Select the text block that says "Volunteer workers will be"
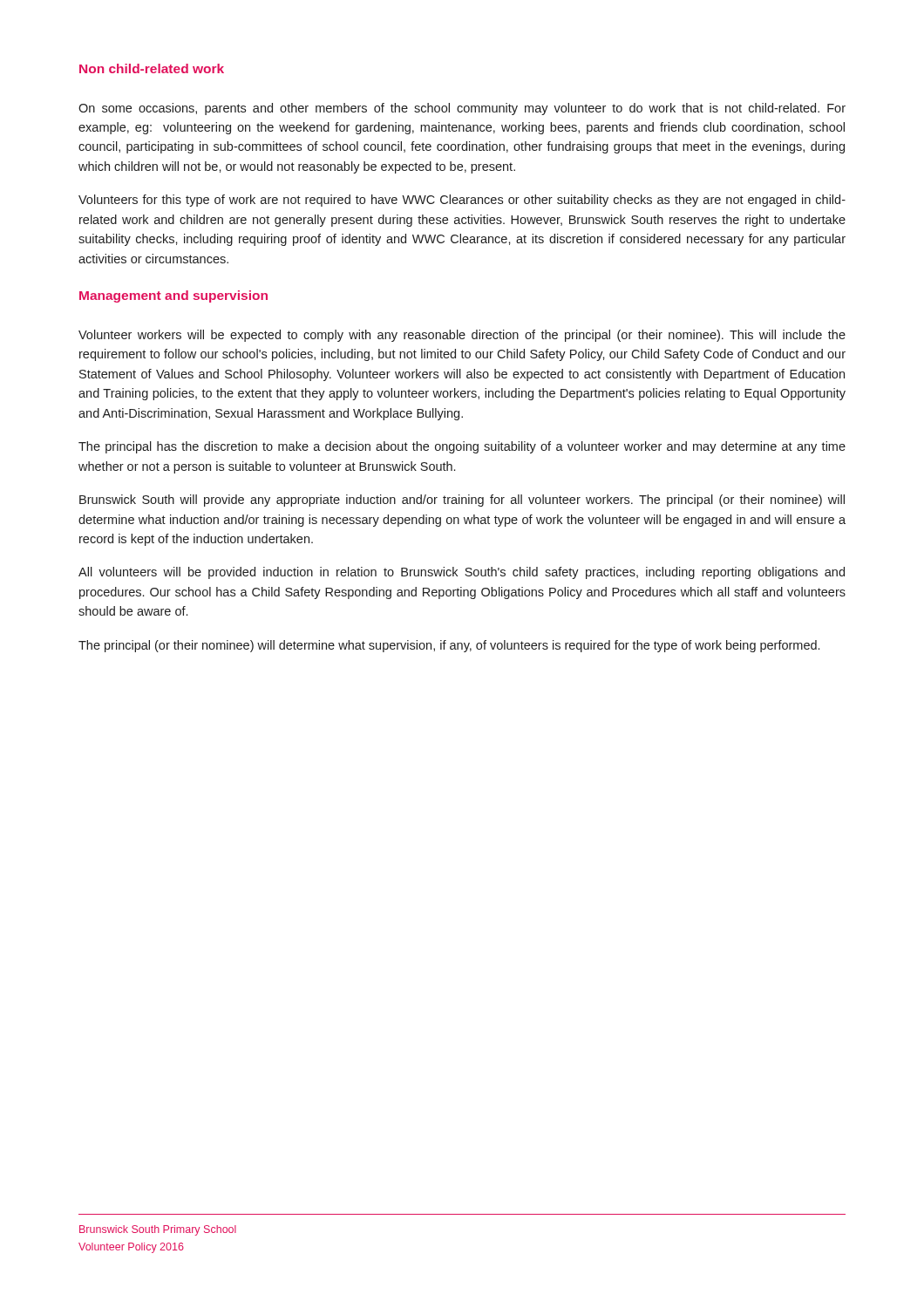 (x=462, y=374)
